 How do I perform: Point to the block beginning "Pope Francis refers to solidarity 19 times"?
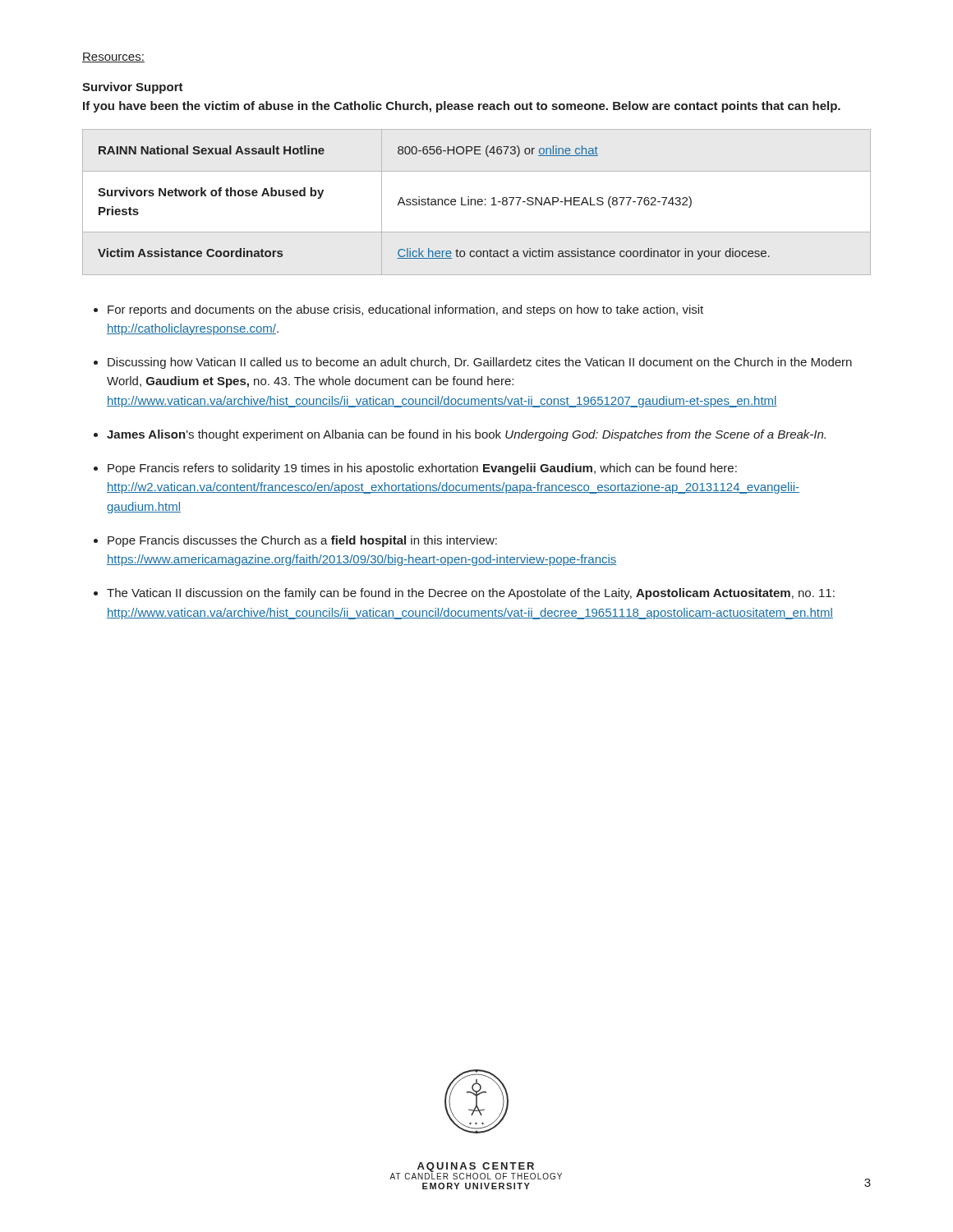476,487
